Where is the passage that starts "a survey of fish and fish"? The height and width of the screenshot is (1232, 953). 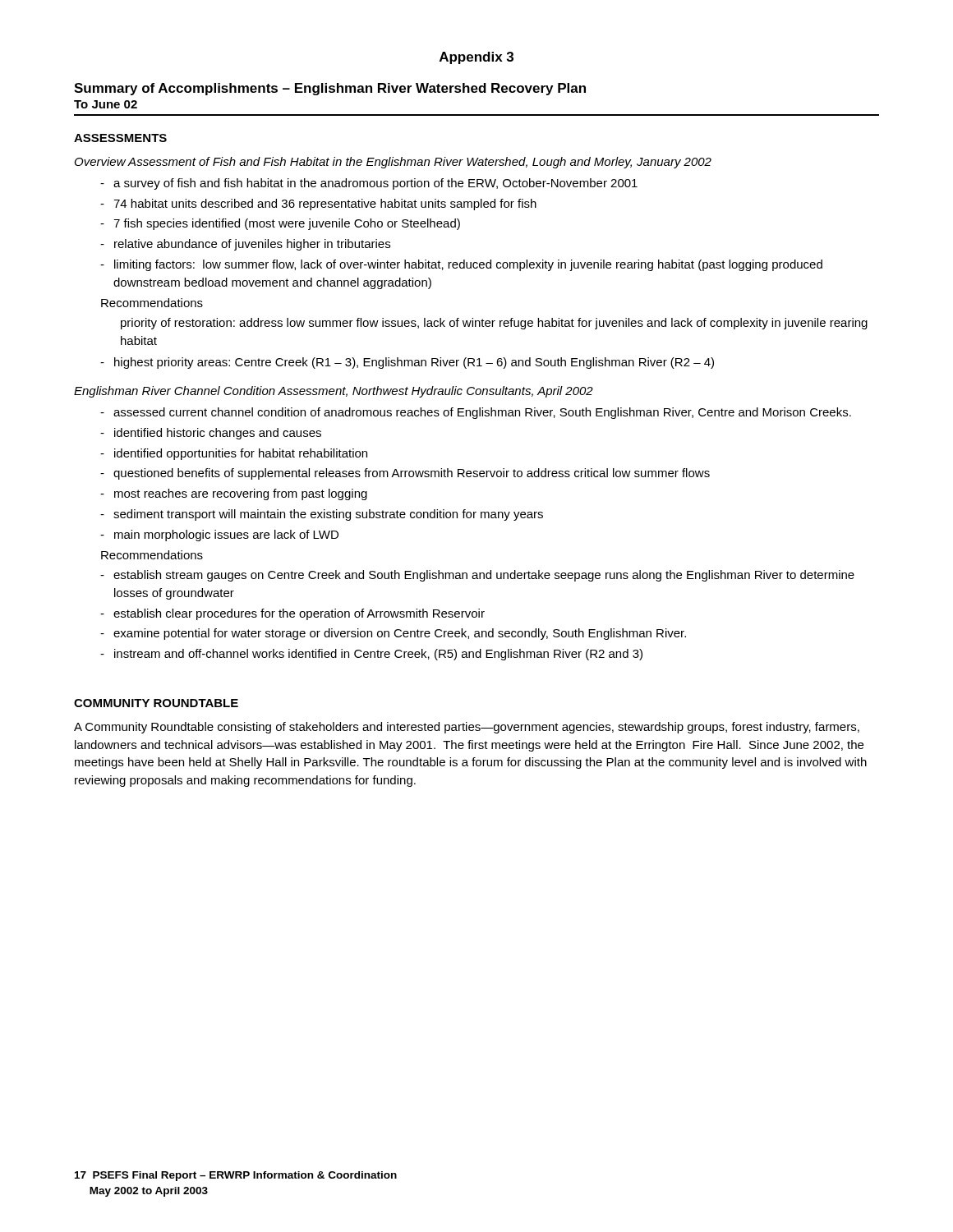coord(376,183)
